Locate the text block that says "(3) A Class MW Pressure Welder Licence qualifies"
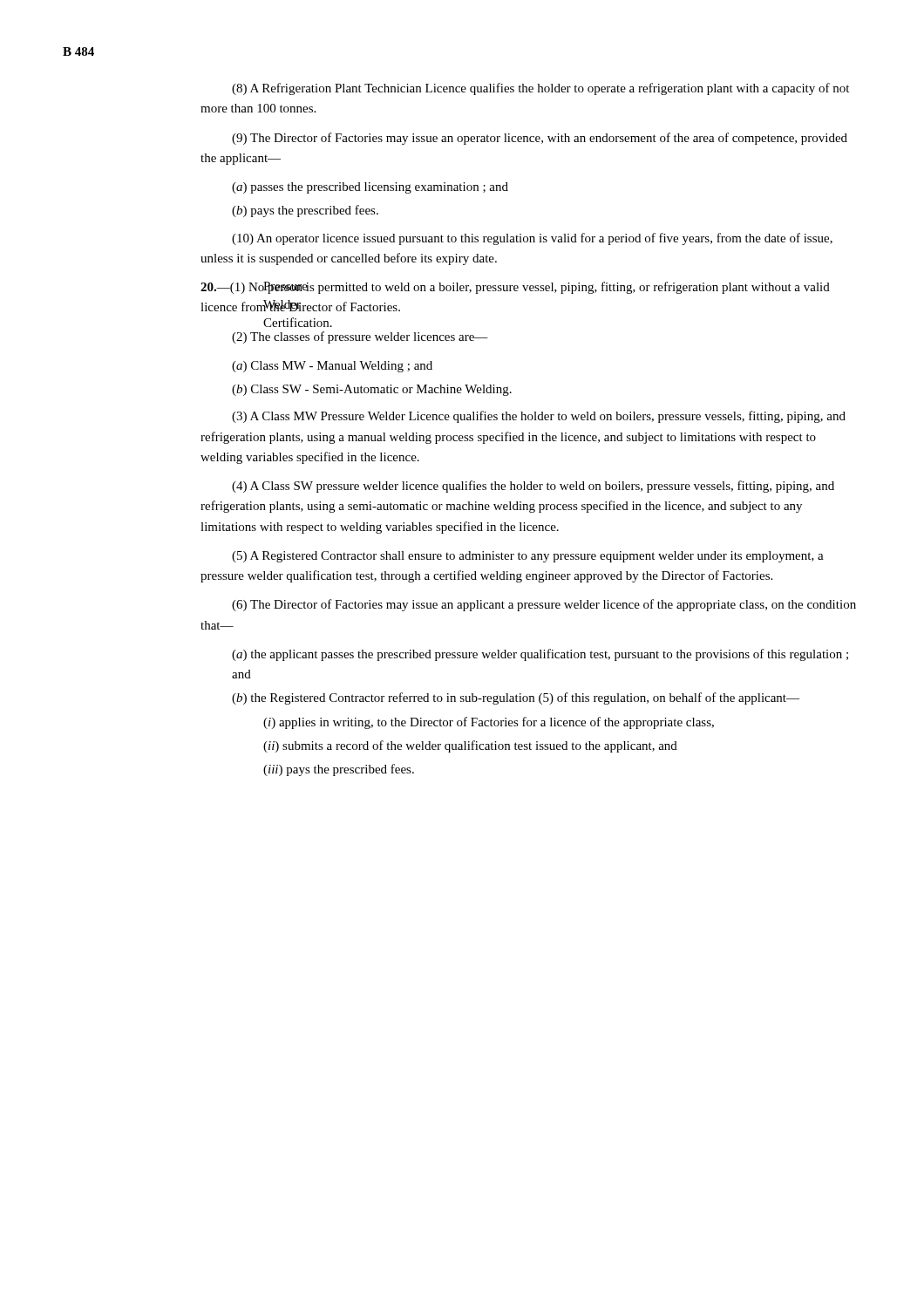 (523, 436)
